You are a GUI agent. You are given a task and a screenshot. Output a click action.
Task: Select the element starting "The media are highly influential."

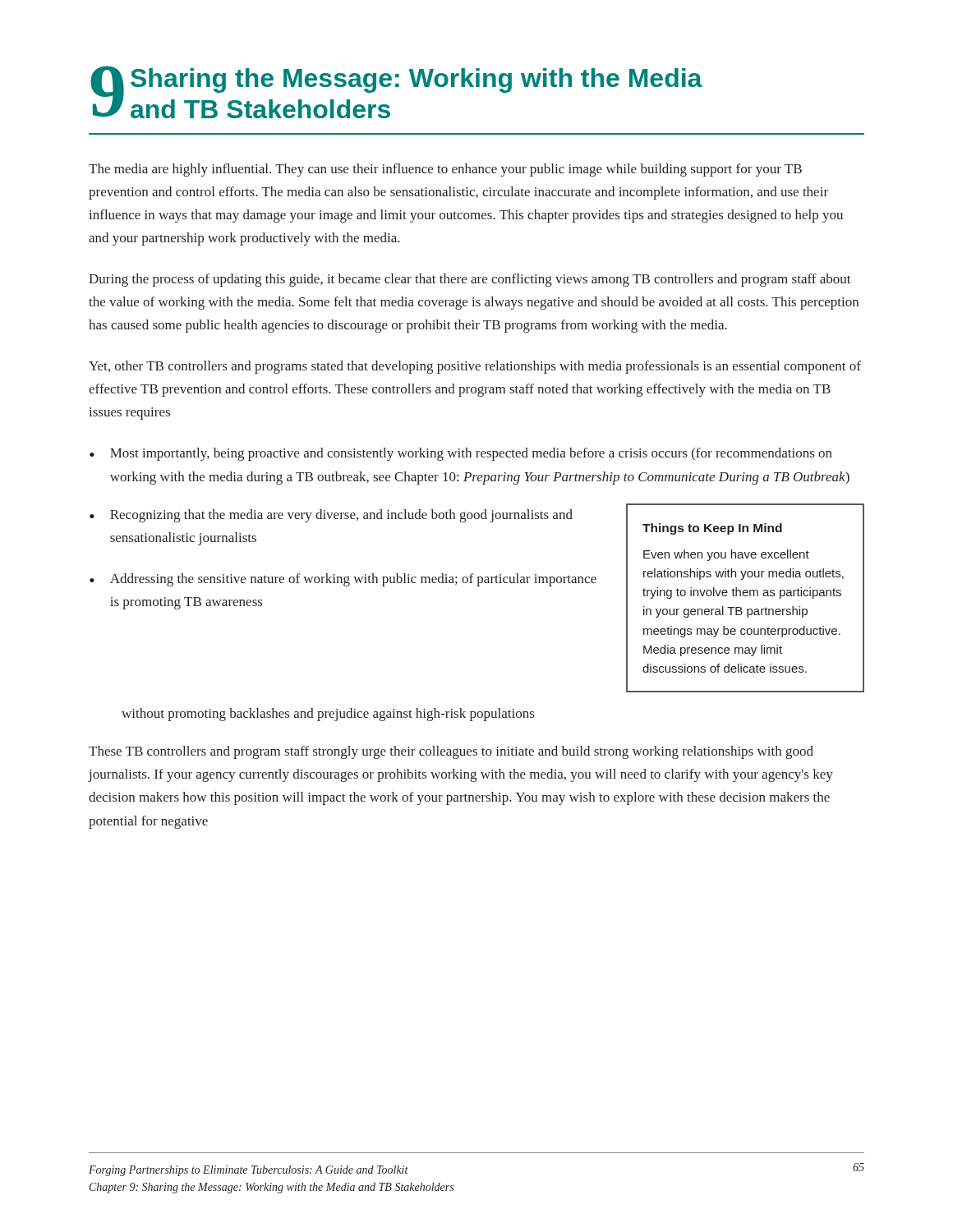[x=466, y=203]
